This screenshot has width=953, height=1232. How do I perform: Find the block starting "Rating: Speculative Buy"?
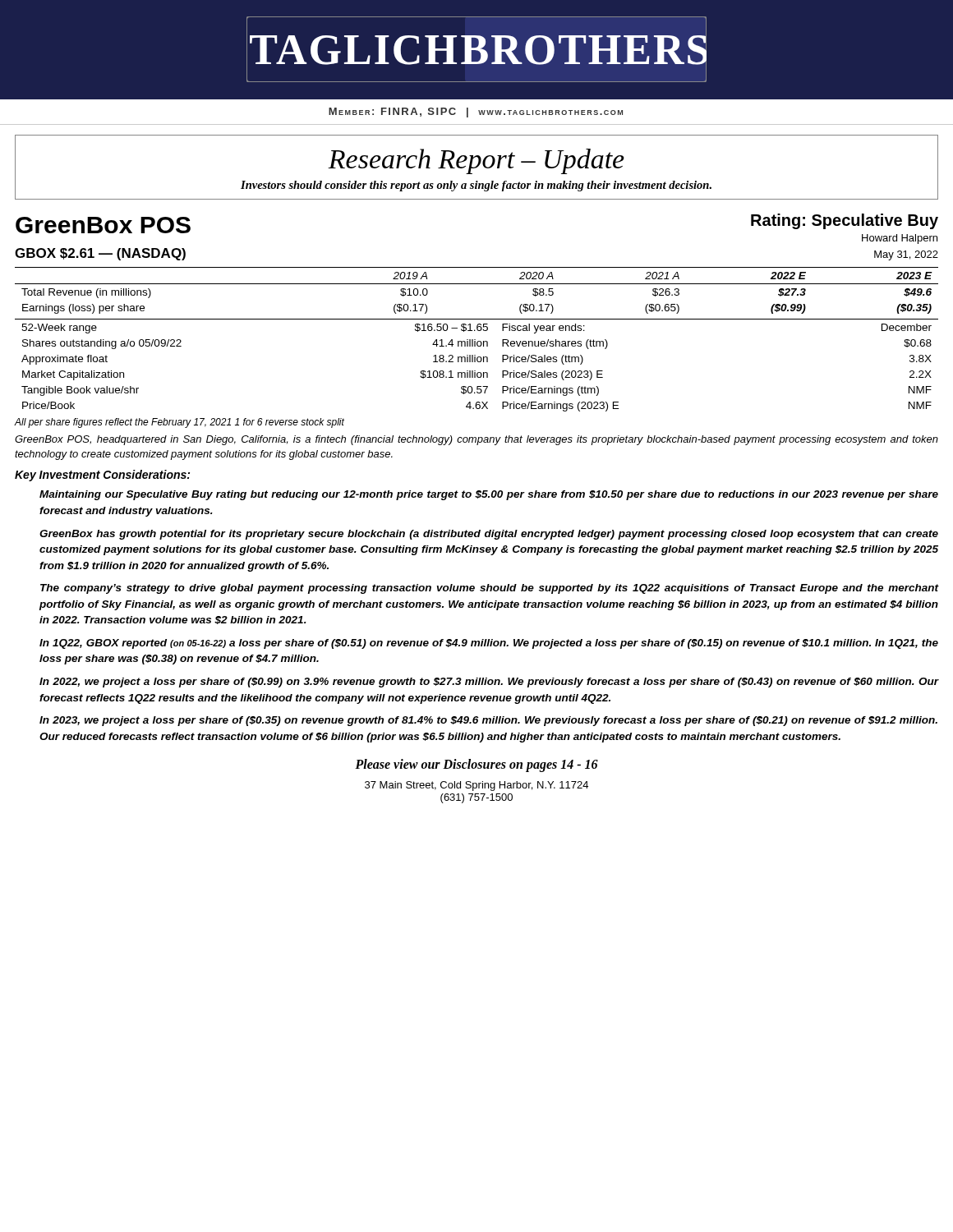click(844, 220)
